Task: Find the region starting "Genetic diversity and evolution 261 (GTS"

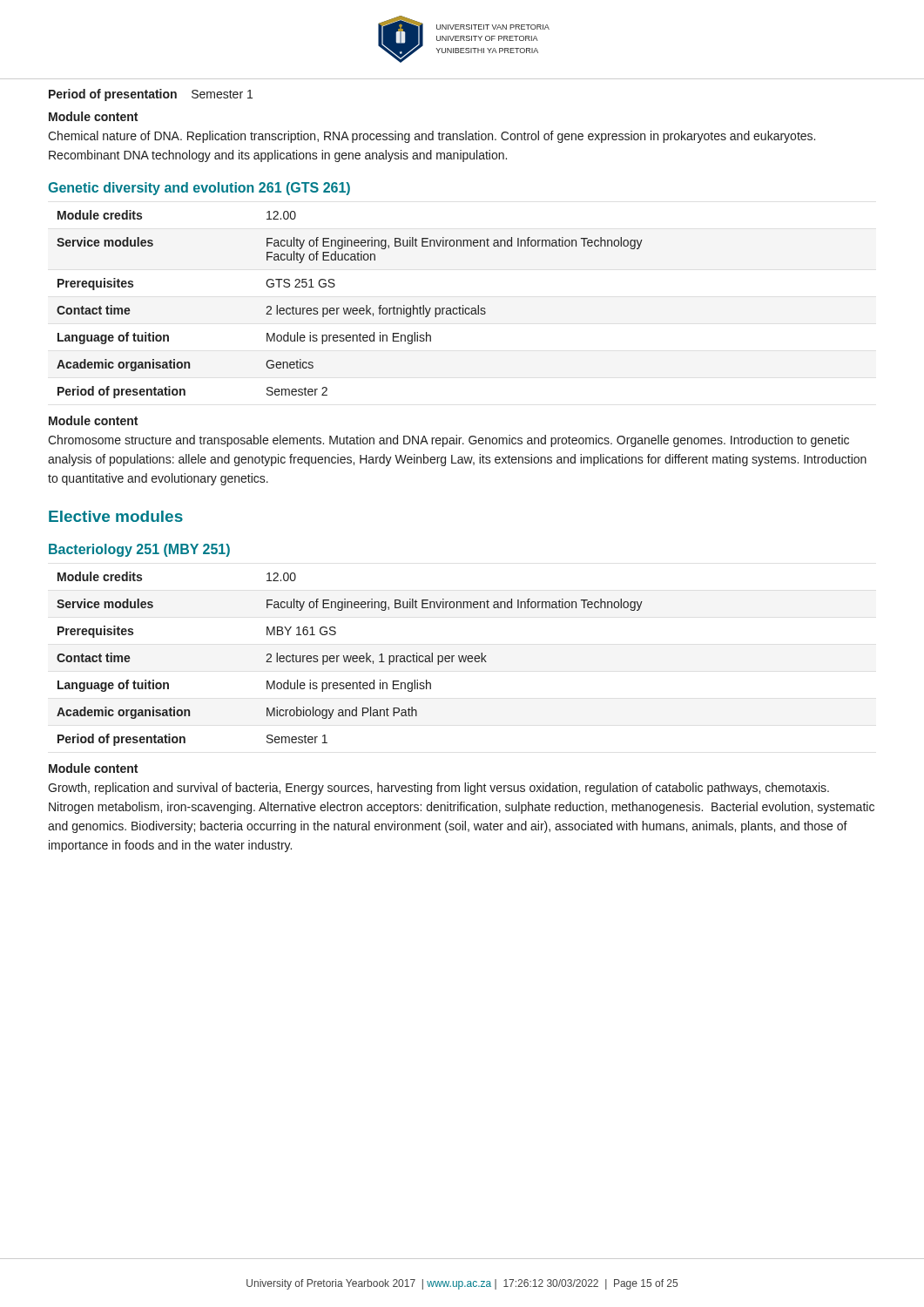Action: pos(199,188)
